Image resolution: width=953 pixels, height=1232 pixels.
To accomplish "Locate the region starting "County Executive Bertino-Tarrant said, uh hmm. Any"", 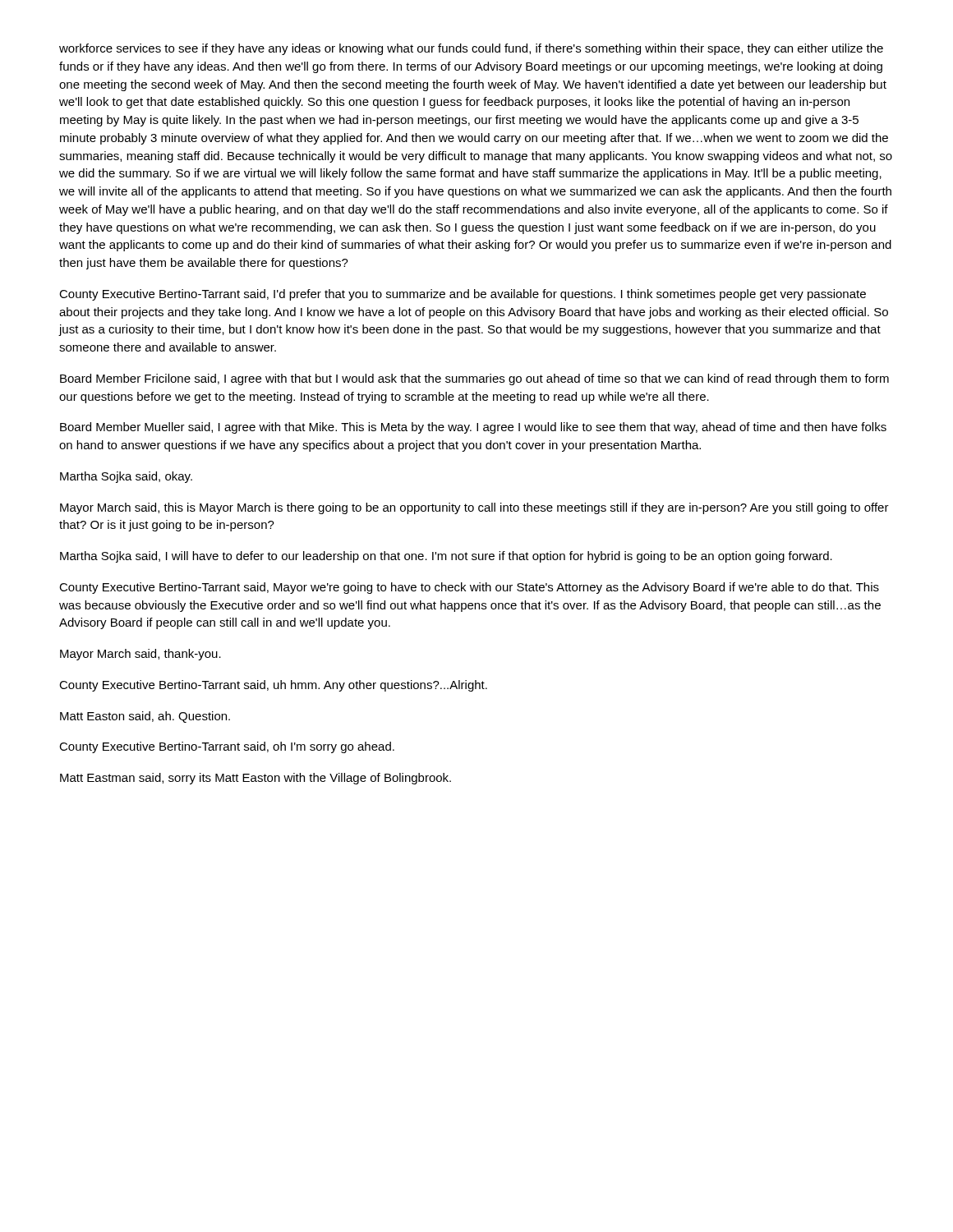I will click(274, 684).
